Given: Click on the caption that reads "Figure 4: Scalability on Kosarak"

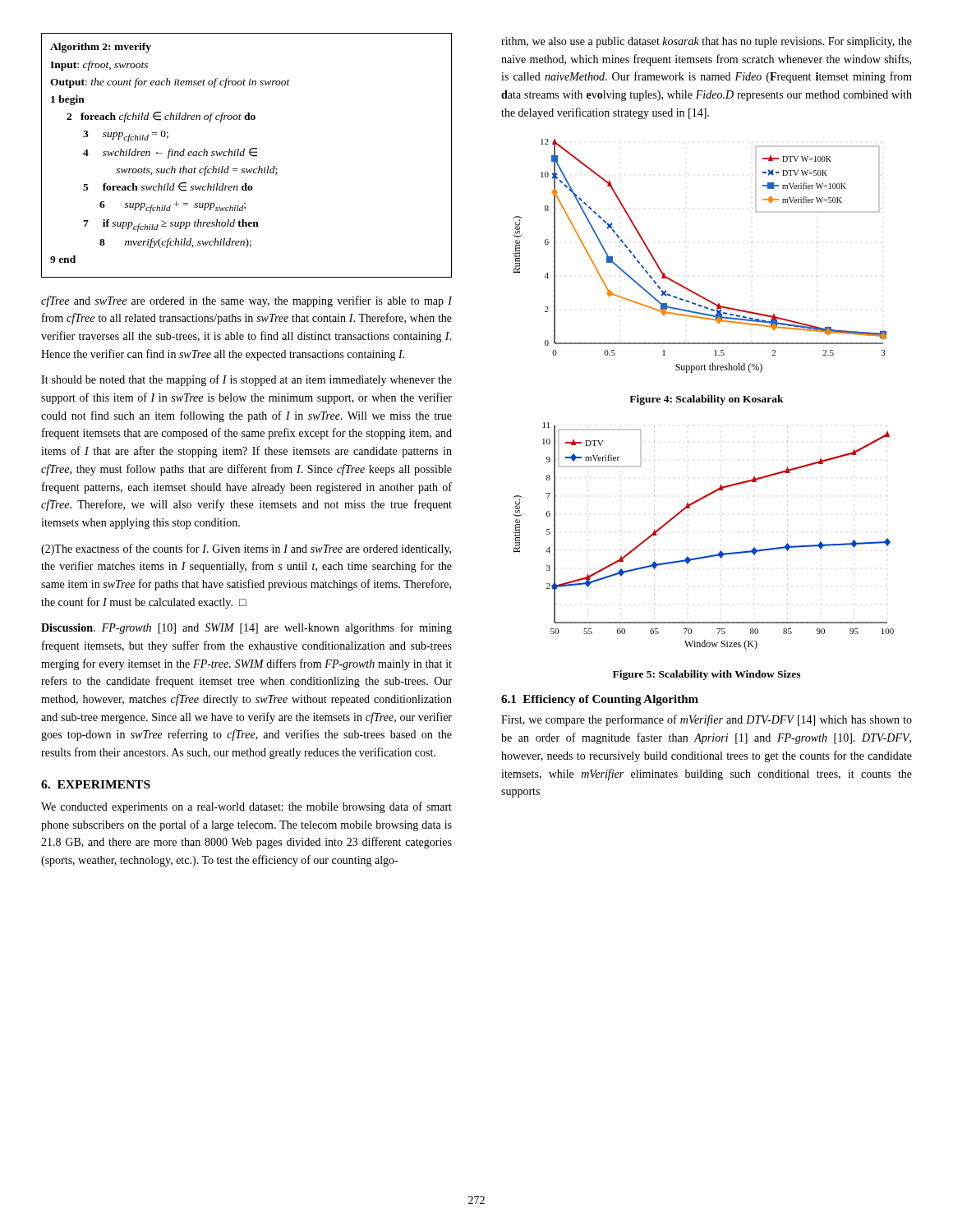Looking at the screenshot, I should click(x=707, y=399).
